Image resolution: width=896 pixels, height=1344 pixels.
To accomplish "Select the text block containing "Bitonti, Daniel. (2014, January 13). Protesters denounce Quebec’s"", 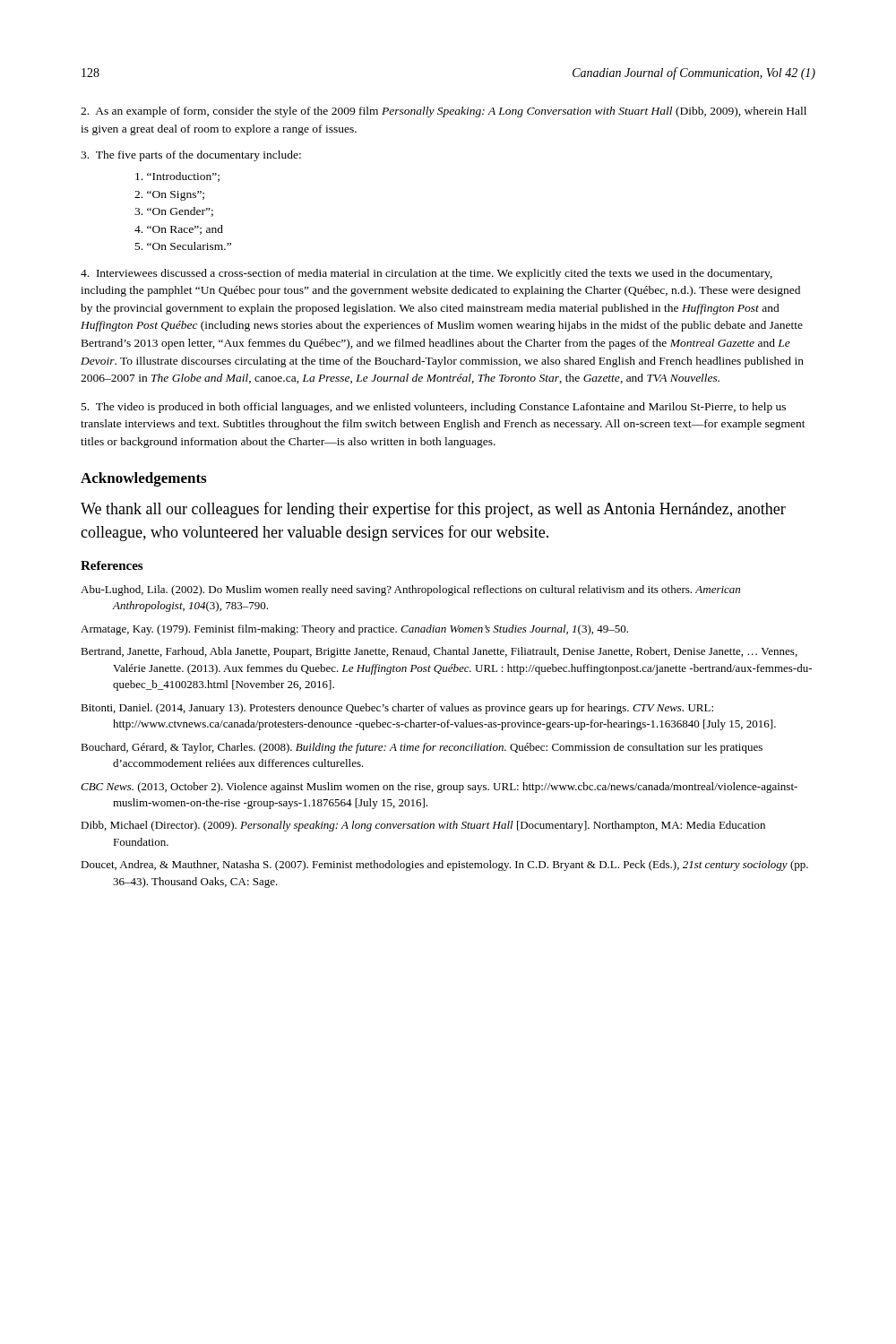I will [x=428, y=715].
